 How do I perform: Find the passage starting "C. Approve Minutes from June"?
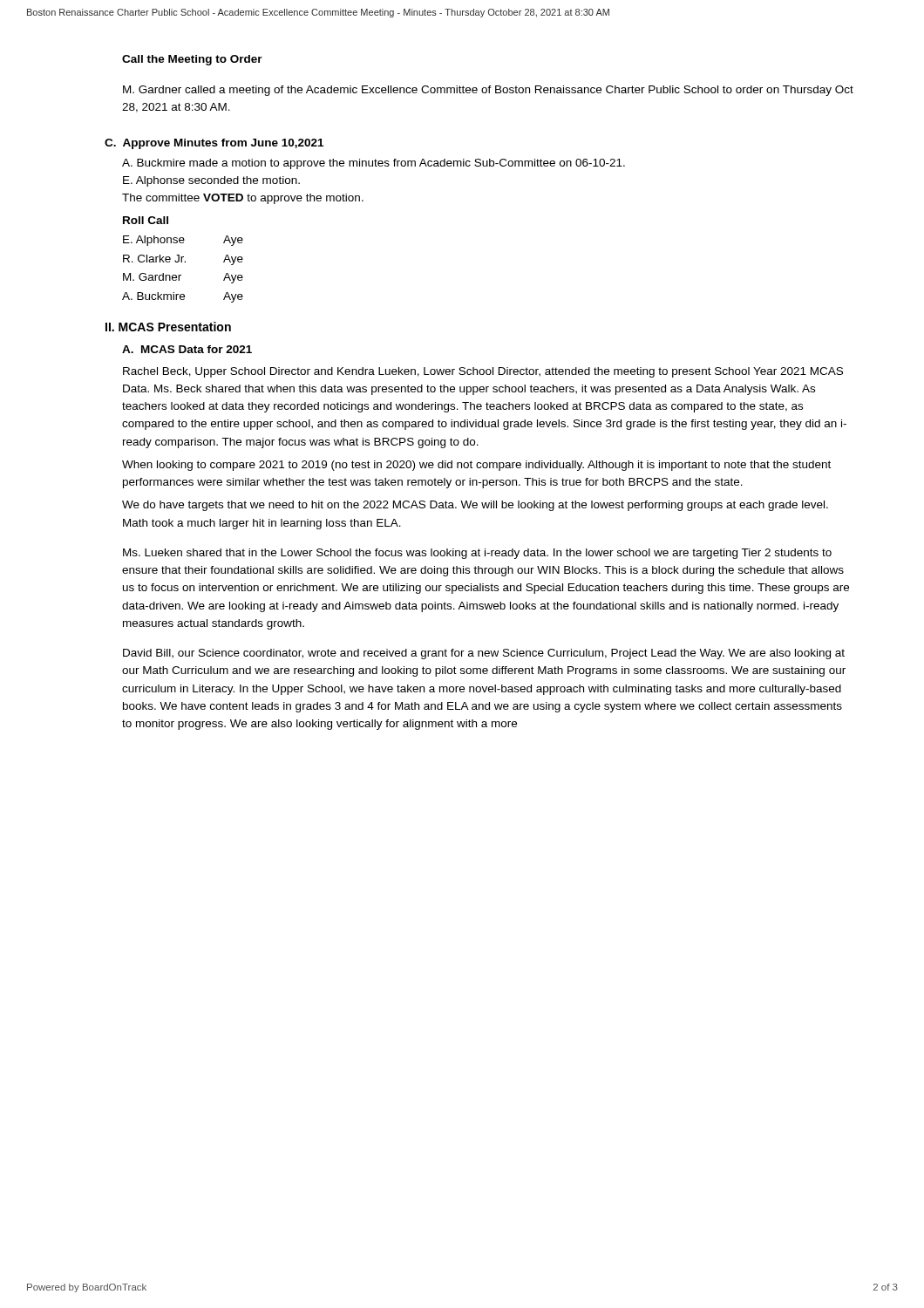pos(214,142)
